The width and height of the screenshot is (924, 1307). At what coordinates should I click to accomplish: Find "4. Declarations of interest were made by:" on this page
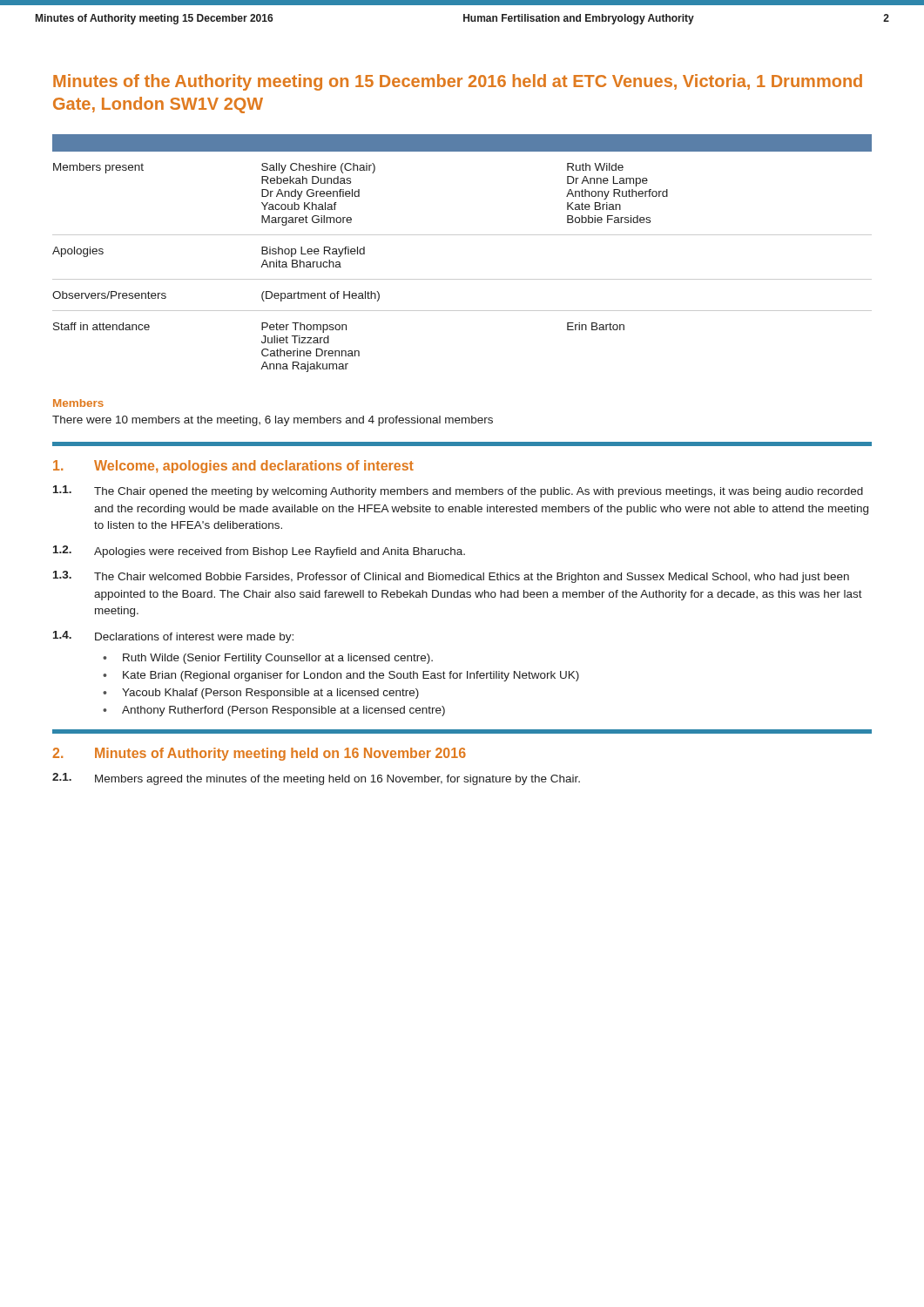pos(173,637)
